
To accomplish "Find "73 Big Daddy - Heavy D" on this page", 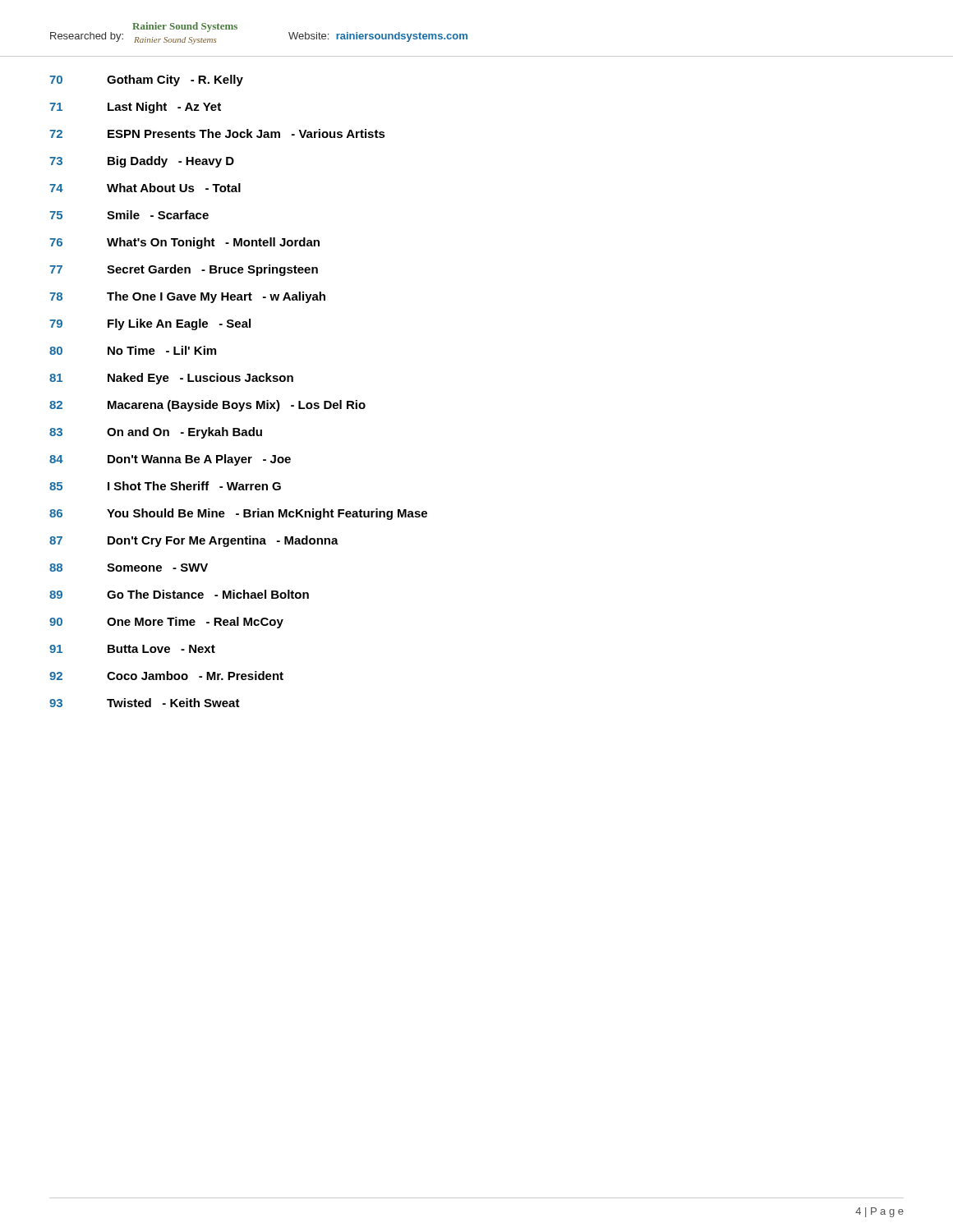I will (142, 161).
